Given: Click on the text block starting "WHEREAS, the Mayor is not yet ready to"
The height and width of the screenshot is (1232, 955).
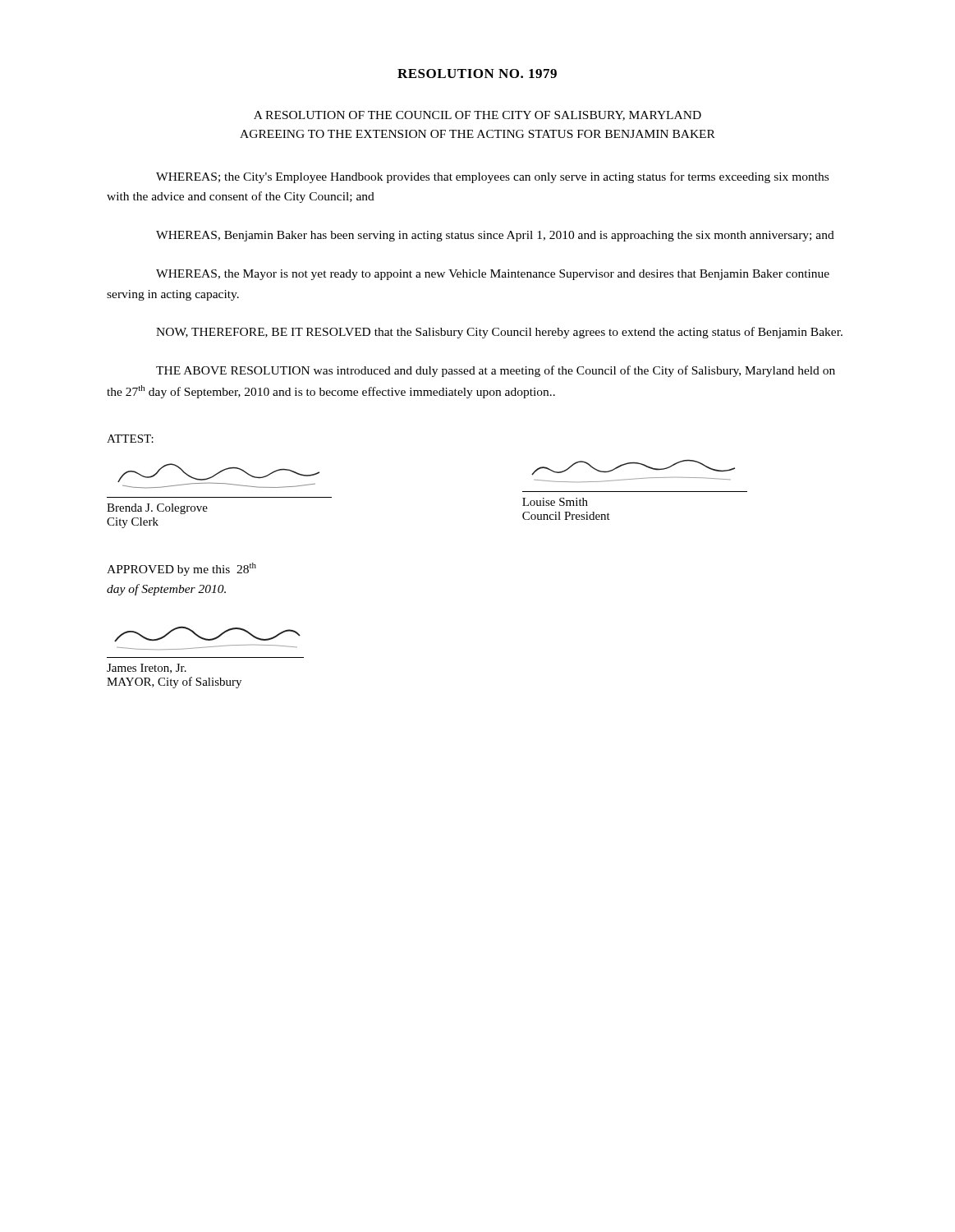Looking at the screenshot, I should pos(468,283).
